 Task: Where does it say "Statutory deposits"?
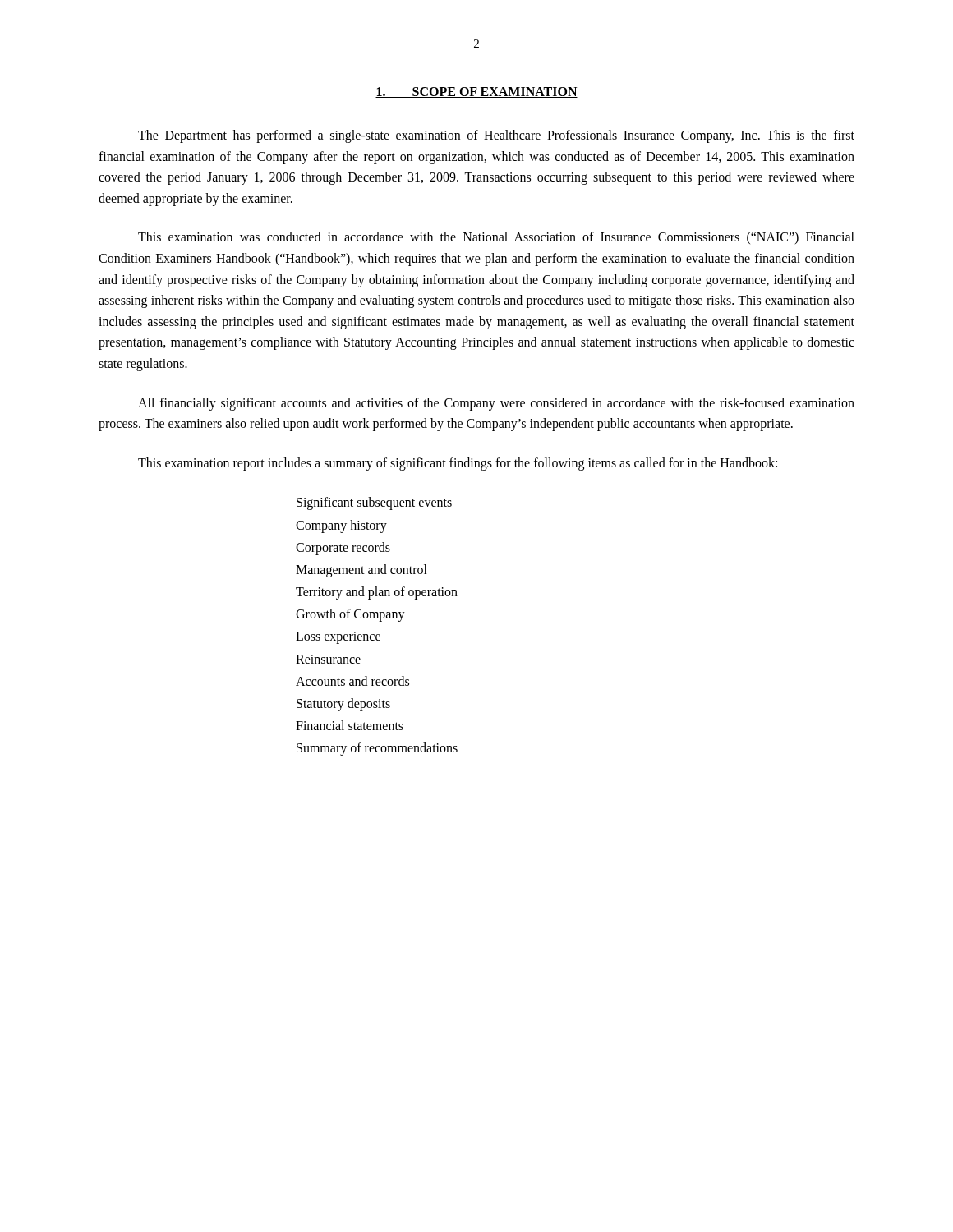click(x=343, y=703)
